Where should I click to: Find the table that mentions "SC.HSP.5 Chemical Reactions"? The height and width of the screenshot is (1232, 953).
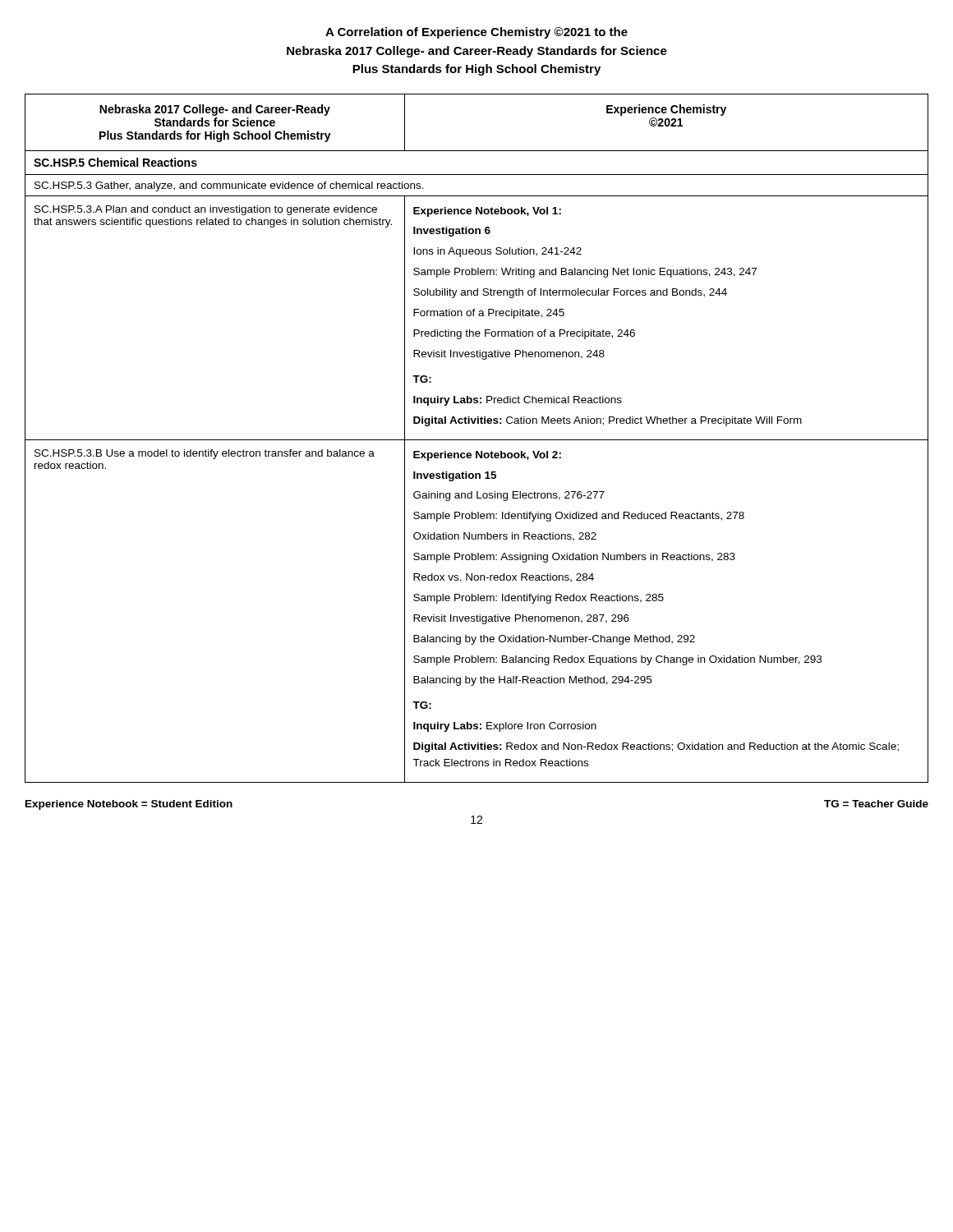[x=476, y=438]
